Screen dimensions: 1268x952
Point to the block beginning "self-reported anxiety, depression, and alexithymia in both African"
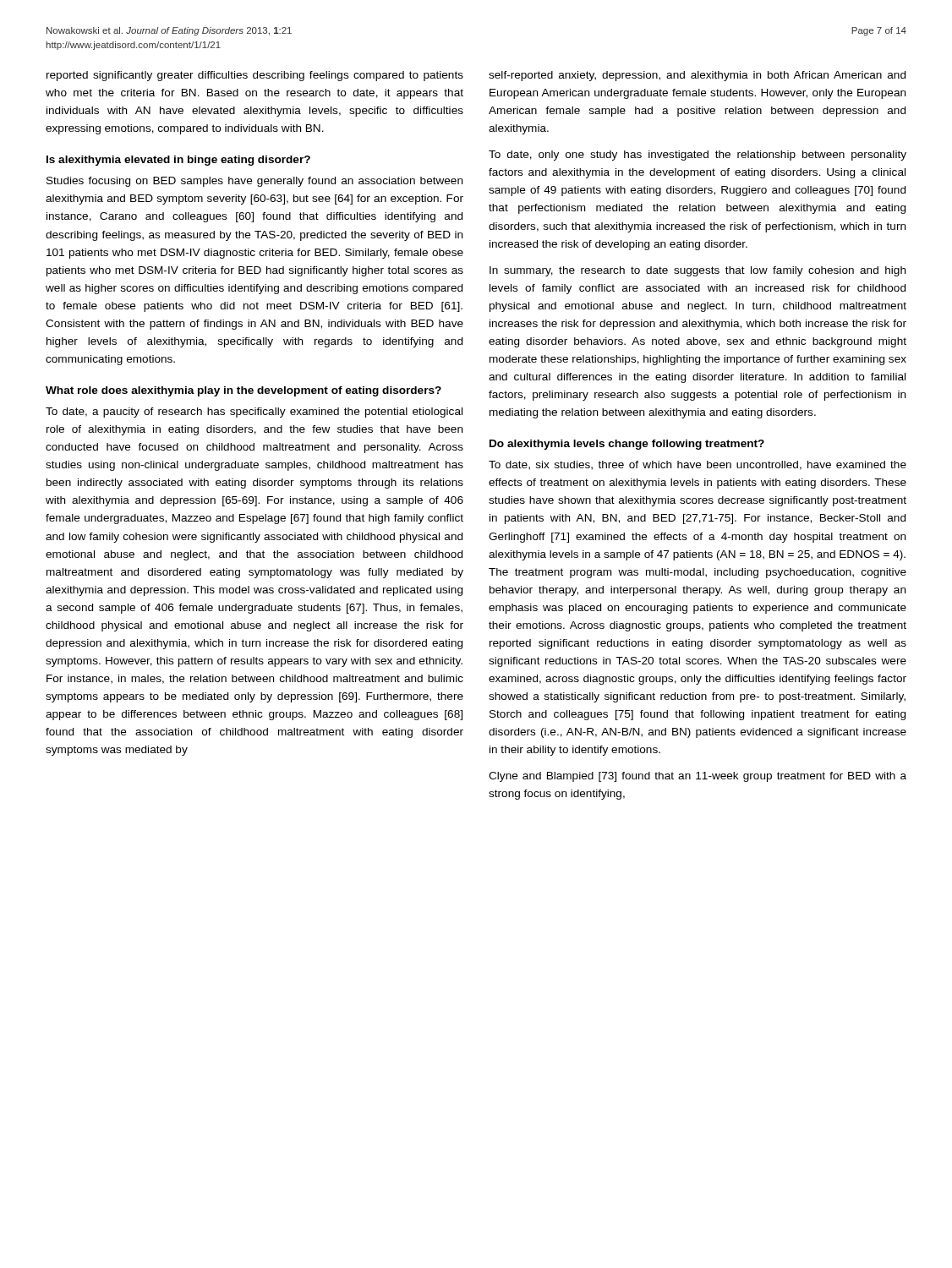(x=697, y=102)
